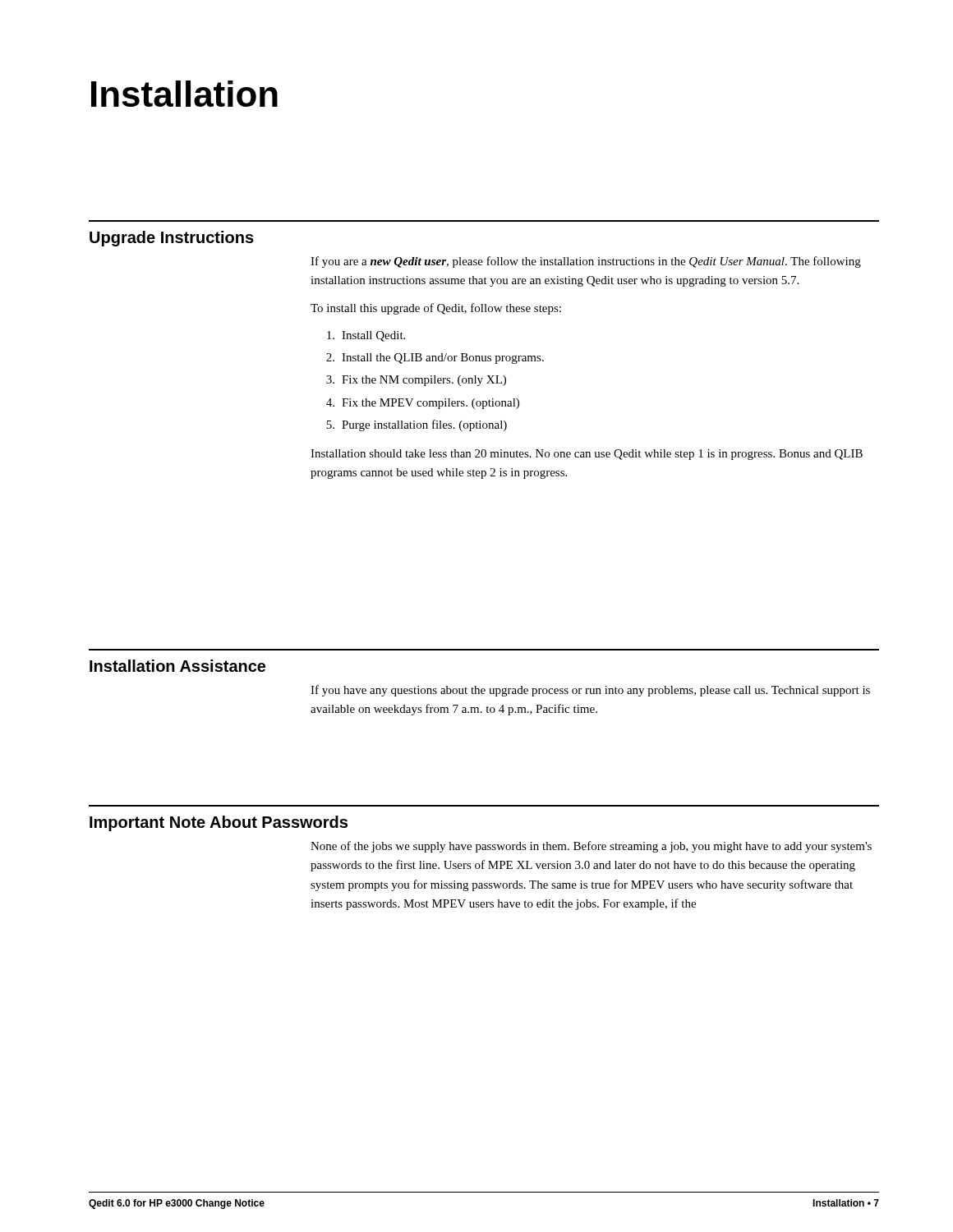
Task: Where is the section header that starts "Important Note About"?
Action: [219, 823]
